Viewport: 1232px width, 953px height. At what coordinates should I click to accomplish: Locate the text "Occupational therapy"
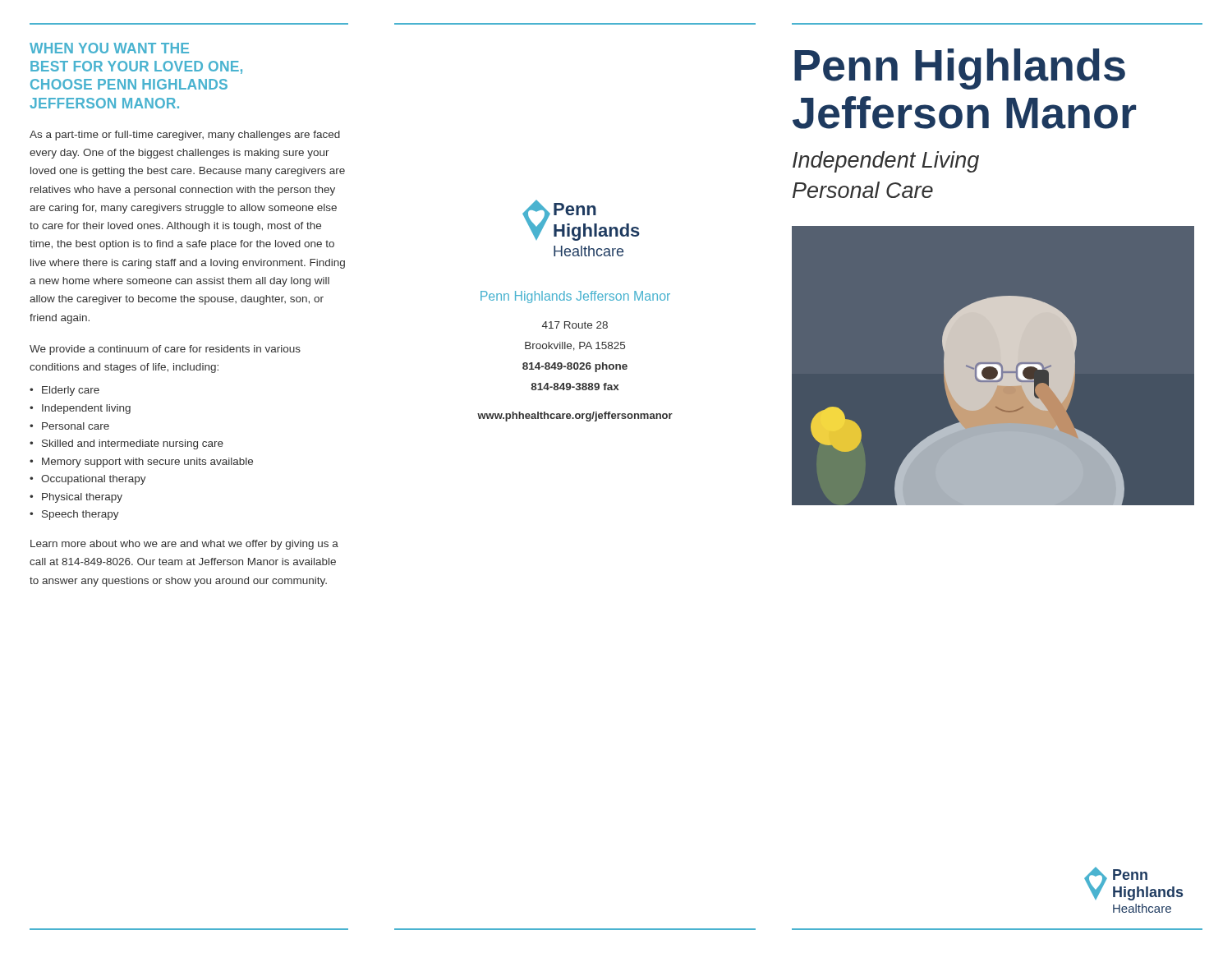[93, 479]
